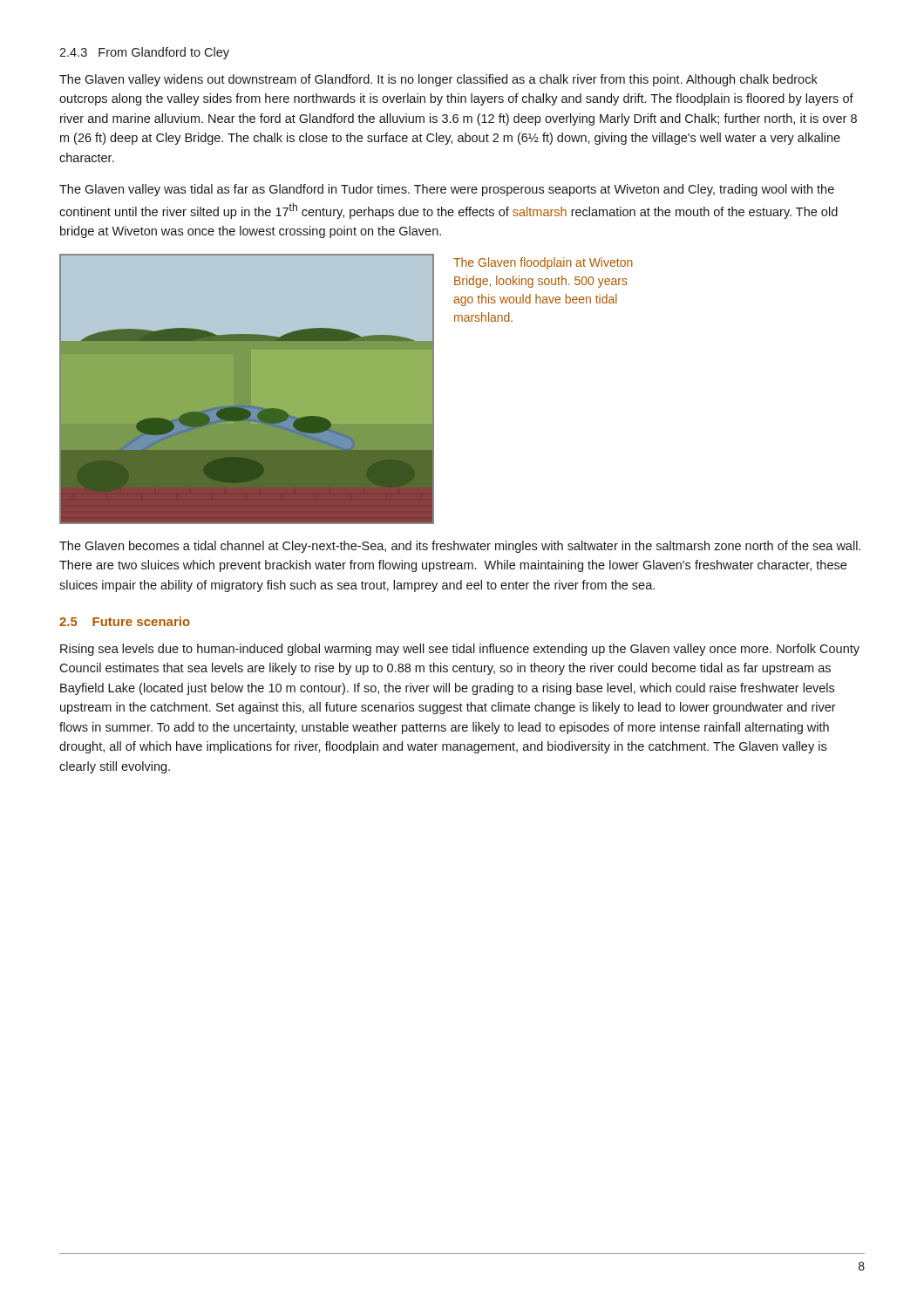Select the element starting "The Glaven becomes a tidal channel at"
Viewport: 924px width, 1308px height.
460,565
